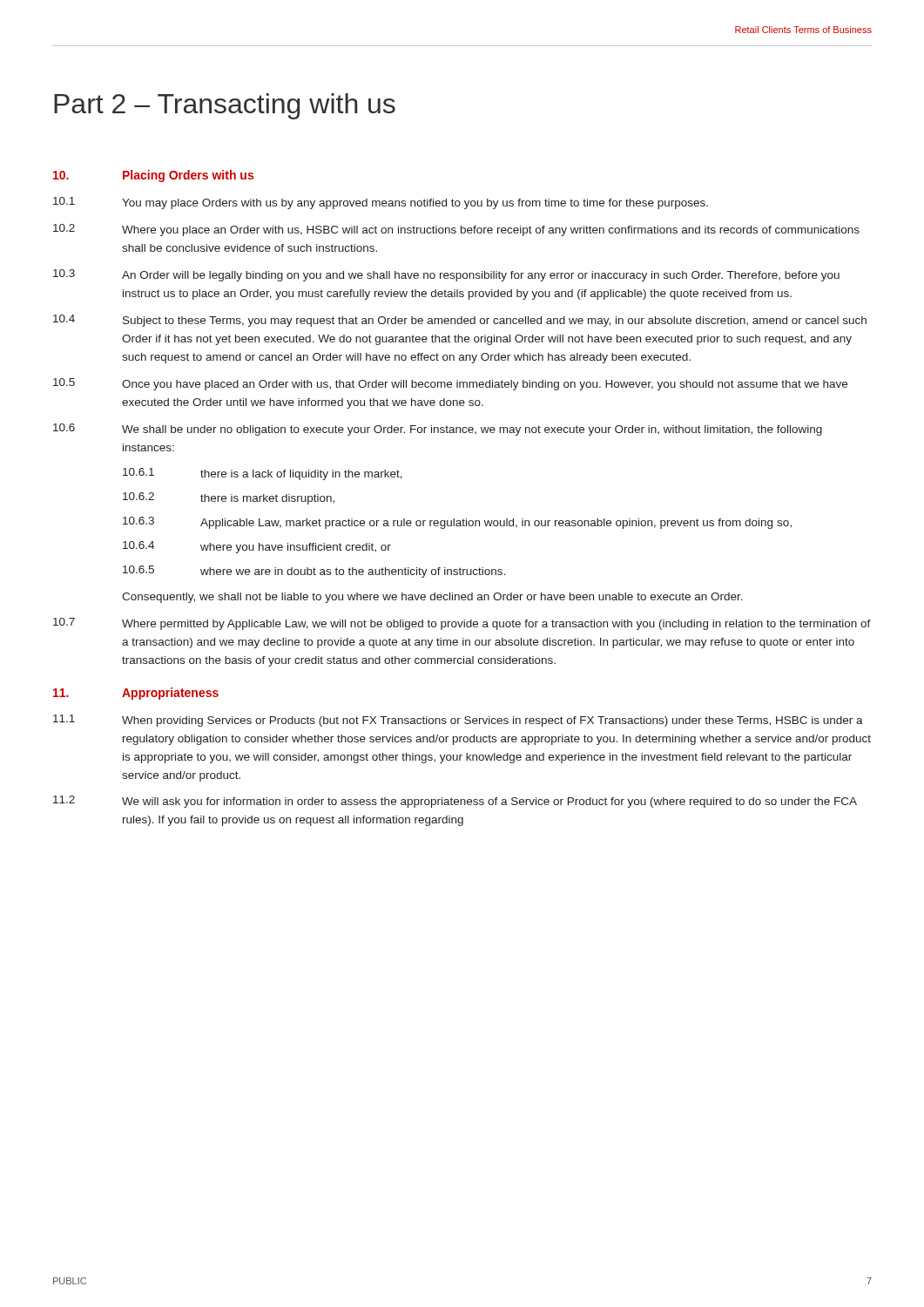The image size is (924, 1307).
Task: Find the text block that says "5 Once you have placed an Order"
Action: pyautogui.click(x=462, y=394)
